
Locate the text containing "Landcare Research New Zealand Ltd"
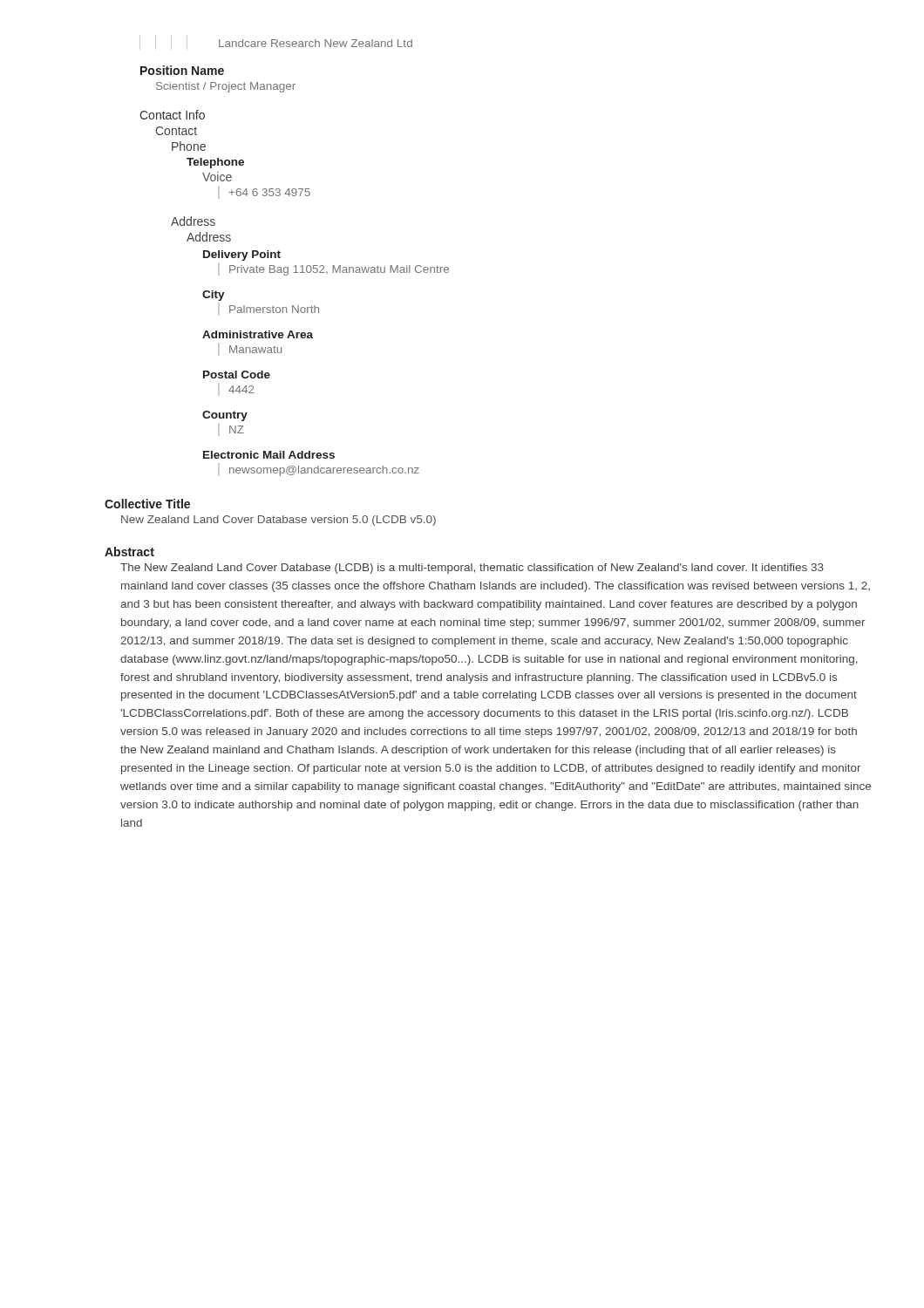coord(315,43)
